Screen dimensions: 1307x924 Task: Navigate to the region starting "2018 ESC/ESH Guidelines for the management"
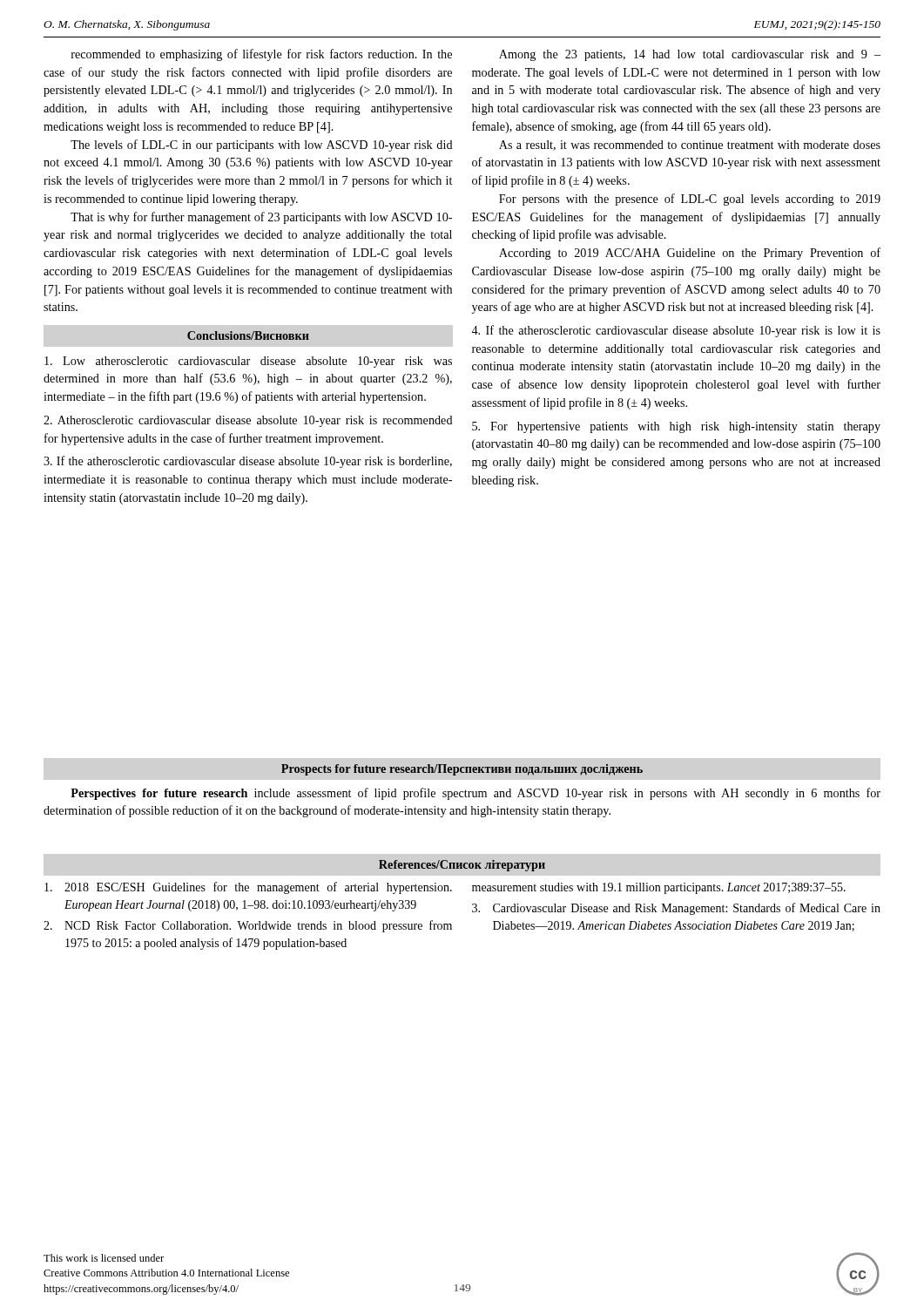point(248,897)
